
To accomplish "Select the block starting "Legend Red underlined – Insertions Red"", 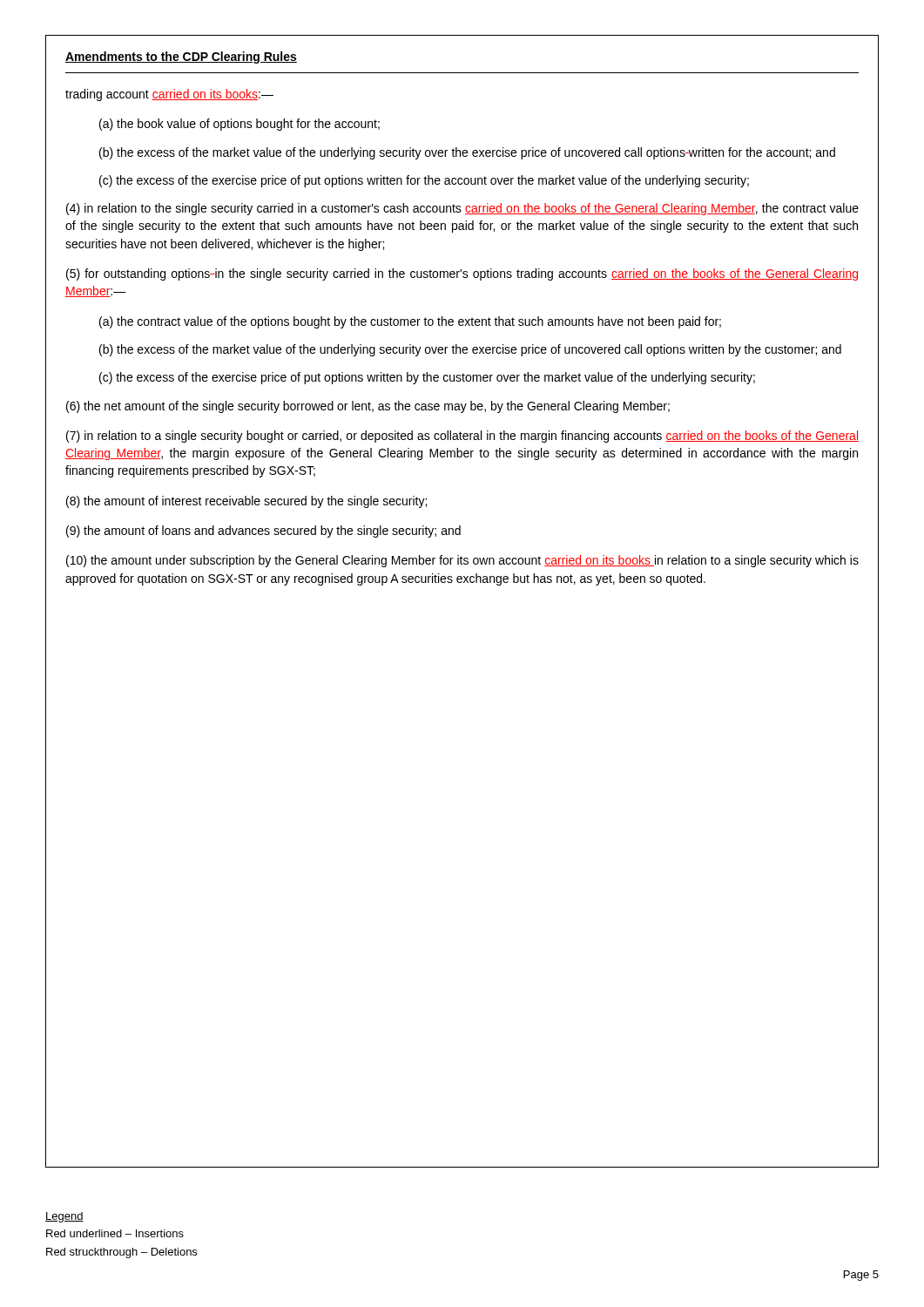I will (x=121, y=1234).
